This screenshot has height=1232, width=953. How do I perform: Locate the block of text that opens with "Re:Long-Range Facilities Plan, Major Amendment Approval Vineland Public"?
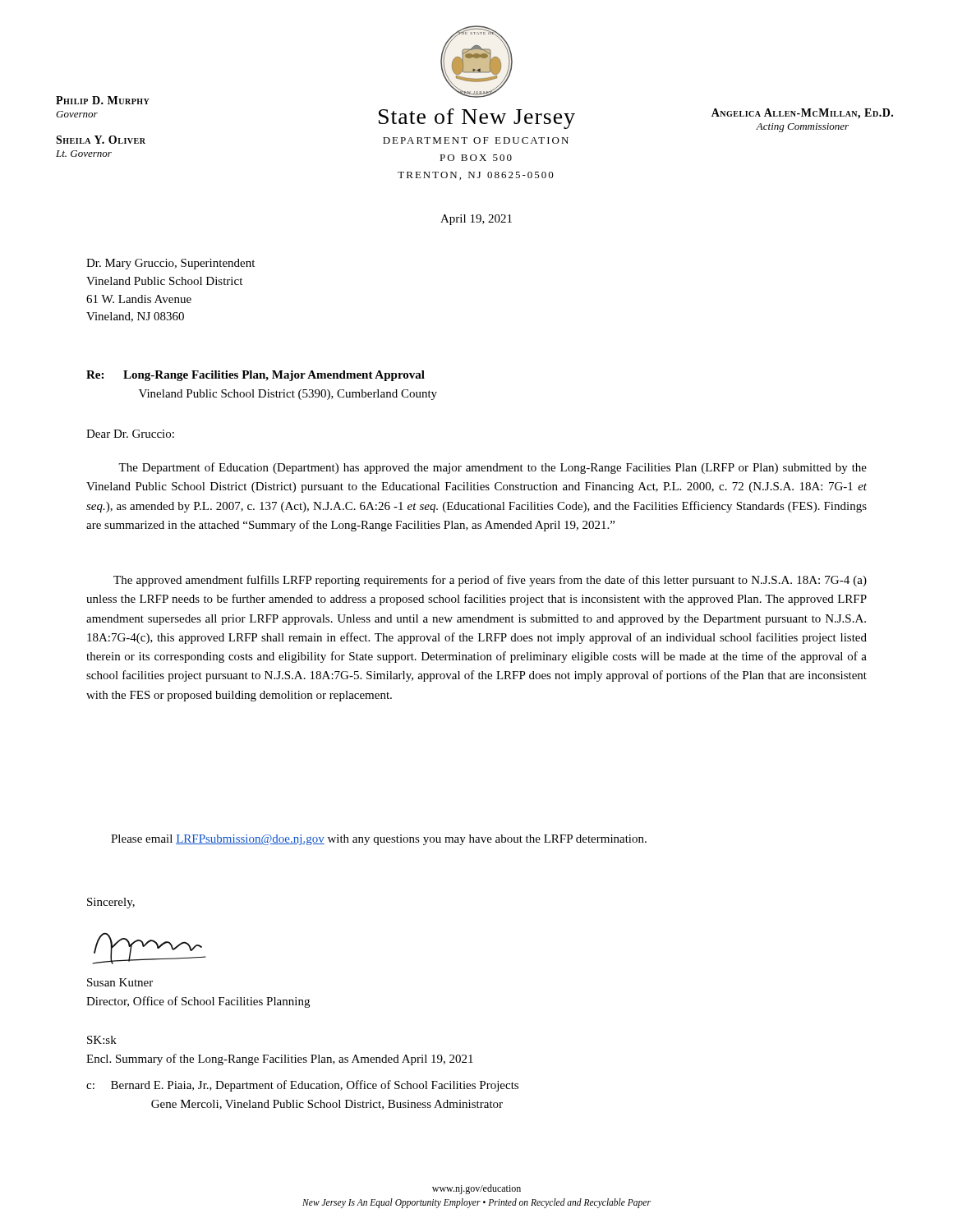384,384
